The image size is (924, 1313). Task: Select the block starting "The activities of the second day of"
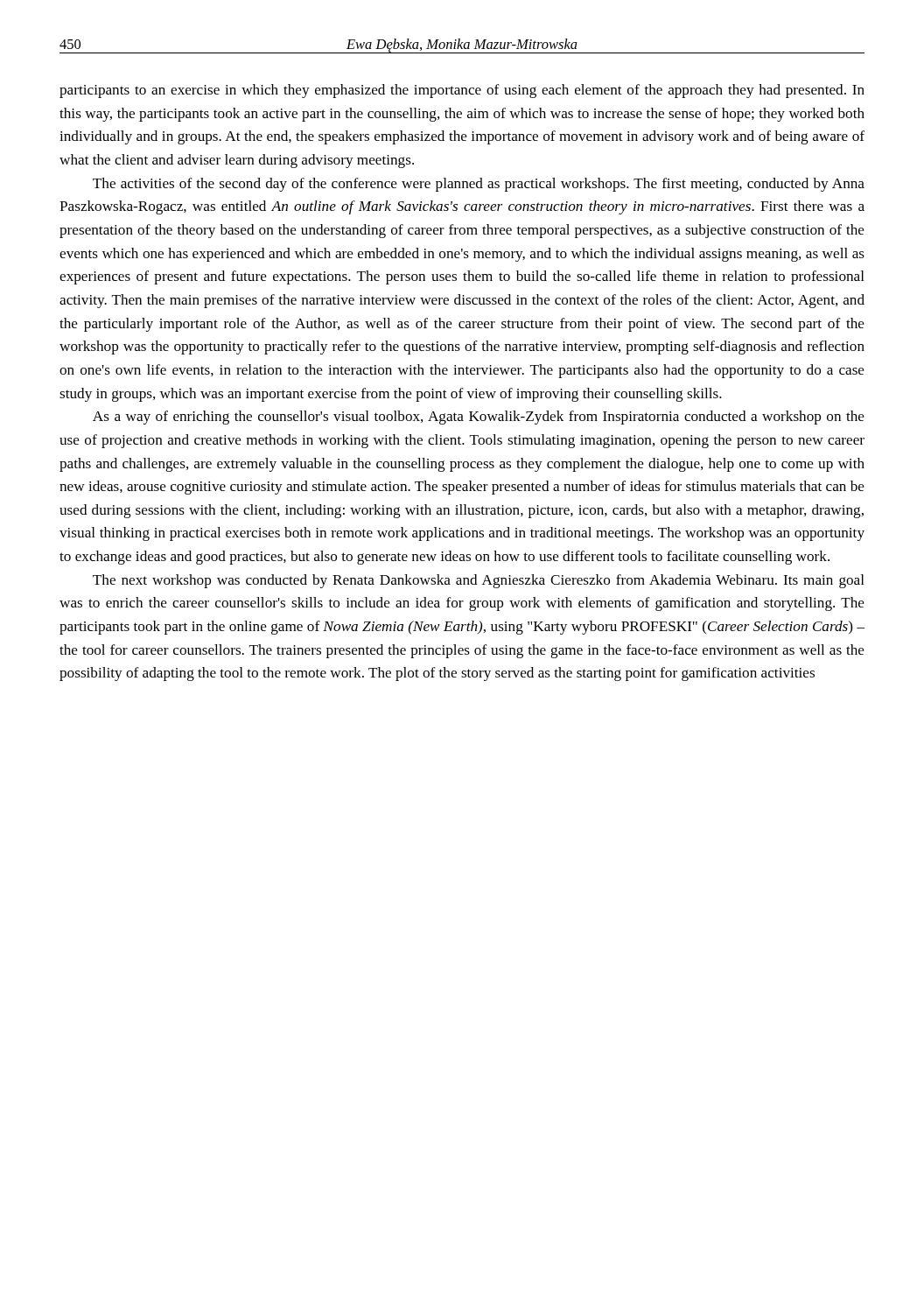tap(462, 289)
